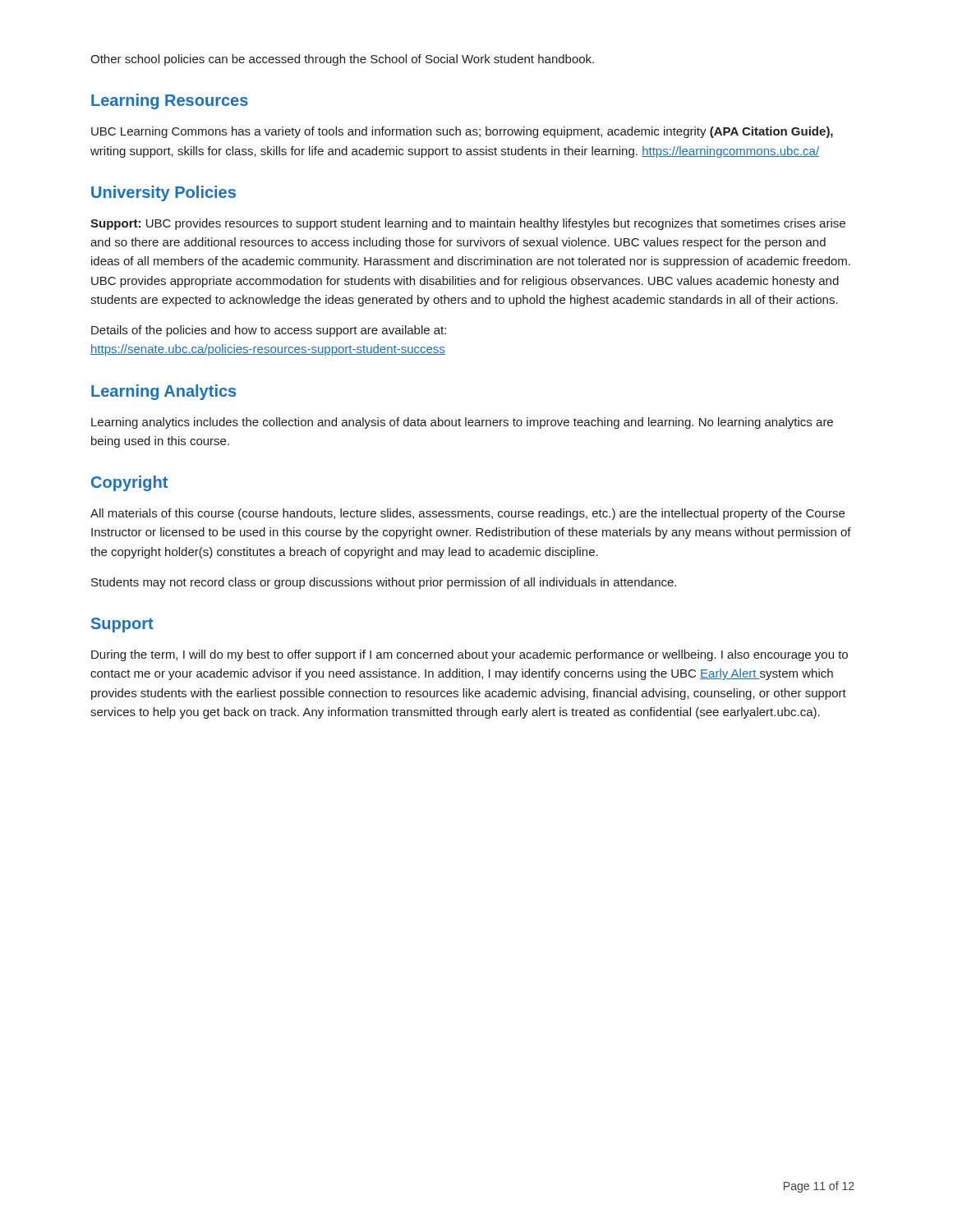Select the text block with the text "Students may not record class or group discussions"

[x=384, y=582]
